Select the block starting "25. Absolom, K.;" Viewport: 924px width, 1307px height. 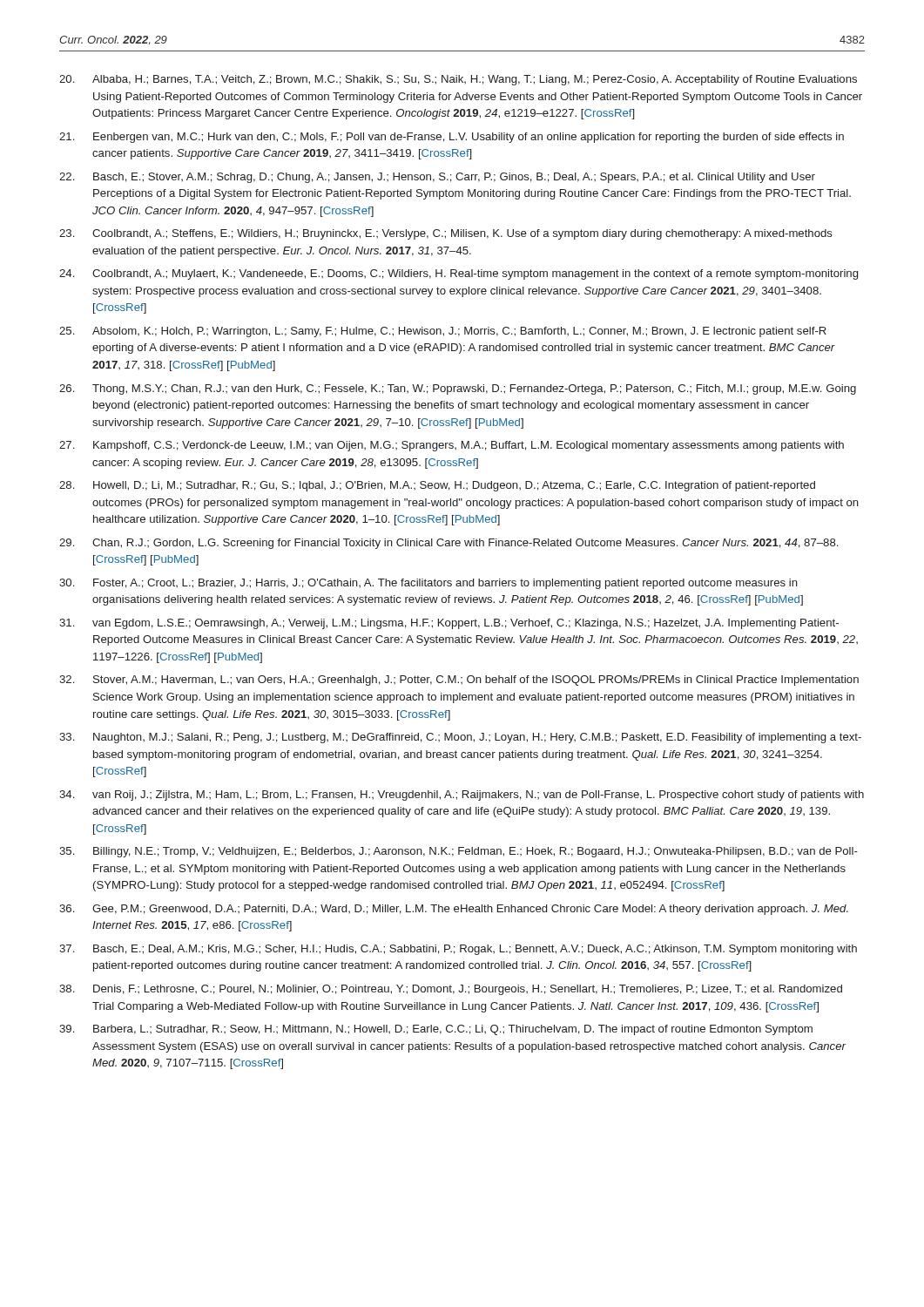coord(462,348)
